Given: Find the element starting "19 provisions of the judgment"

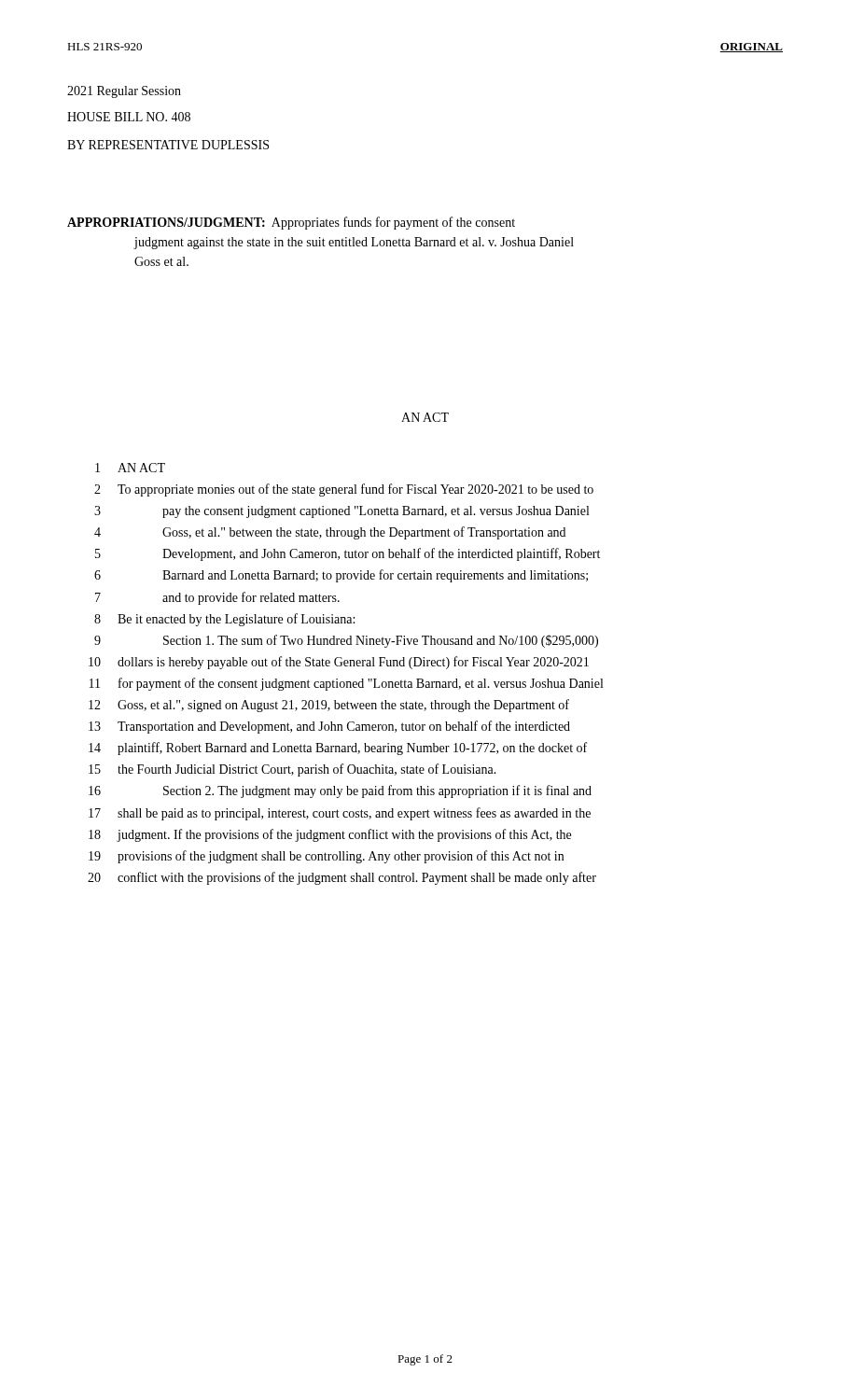Looking at the screenshot, I should (425, 856).
